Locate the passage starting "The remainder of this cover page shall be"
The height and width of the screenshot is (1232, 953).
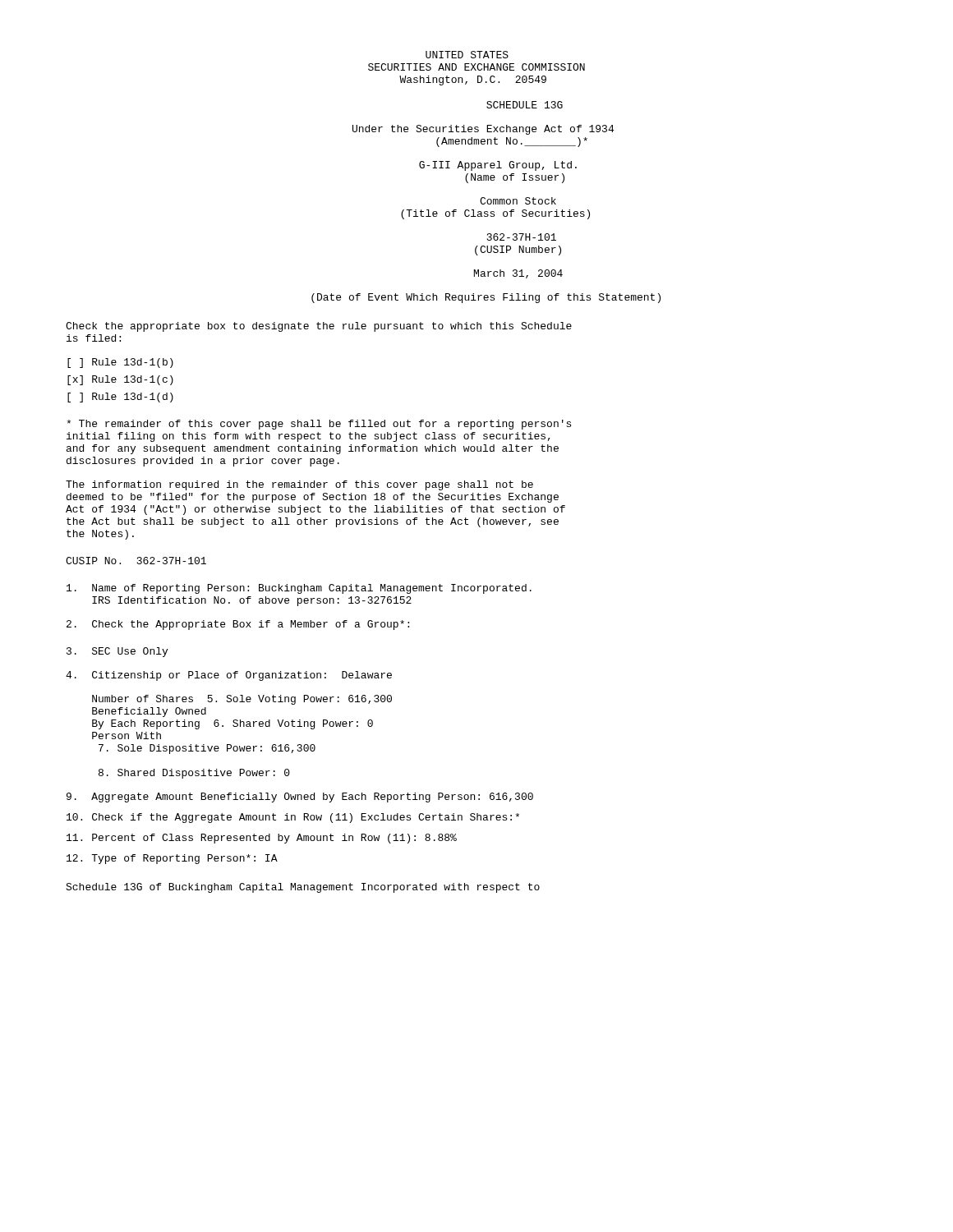[x=476, y=443]
